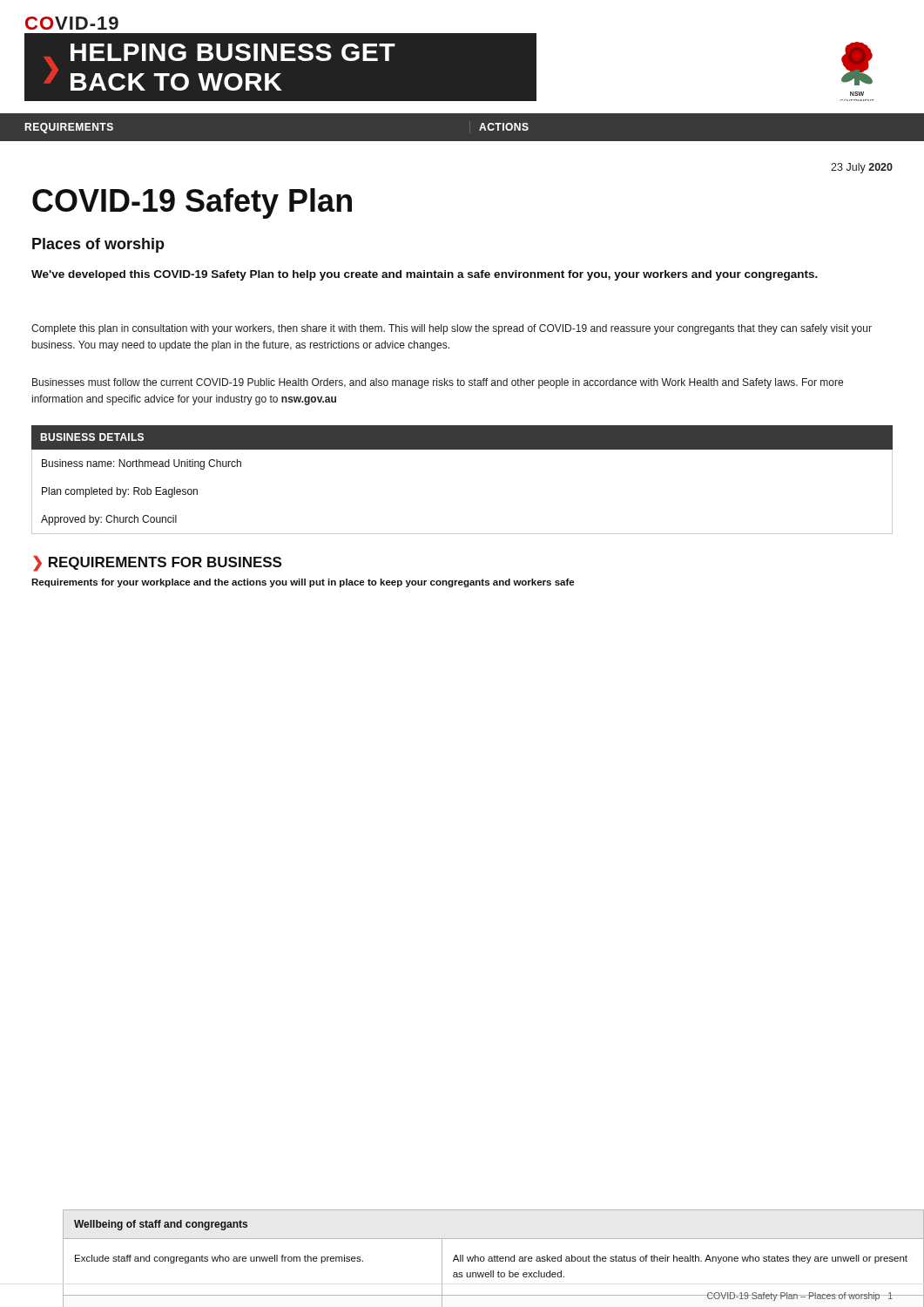Point to the element starting "❯ REQUIREMENTS FOR BUSINESS"
The height and width of the screenshot is (1307, 924).
[x=157, y=562]
